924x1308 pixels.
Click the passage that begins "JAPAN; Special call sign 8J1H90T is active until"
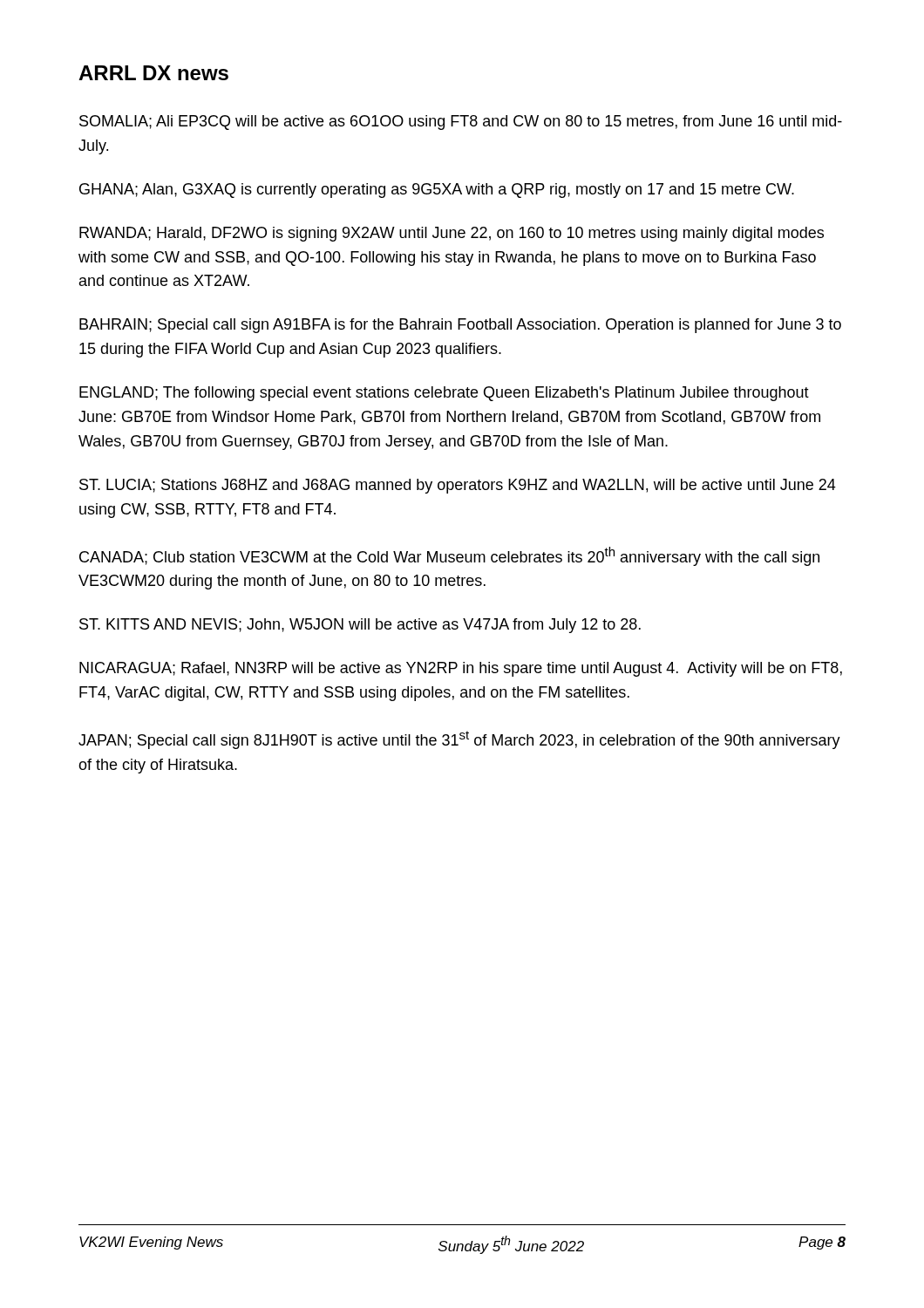459,750
